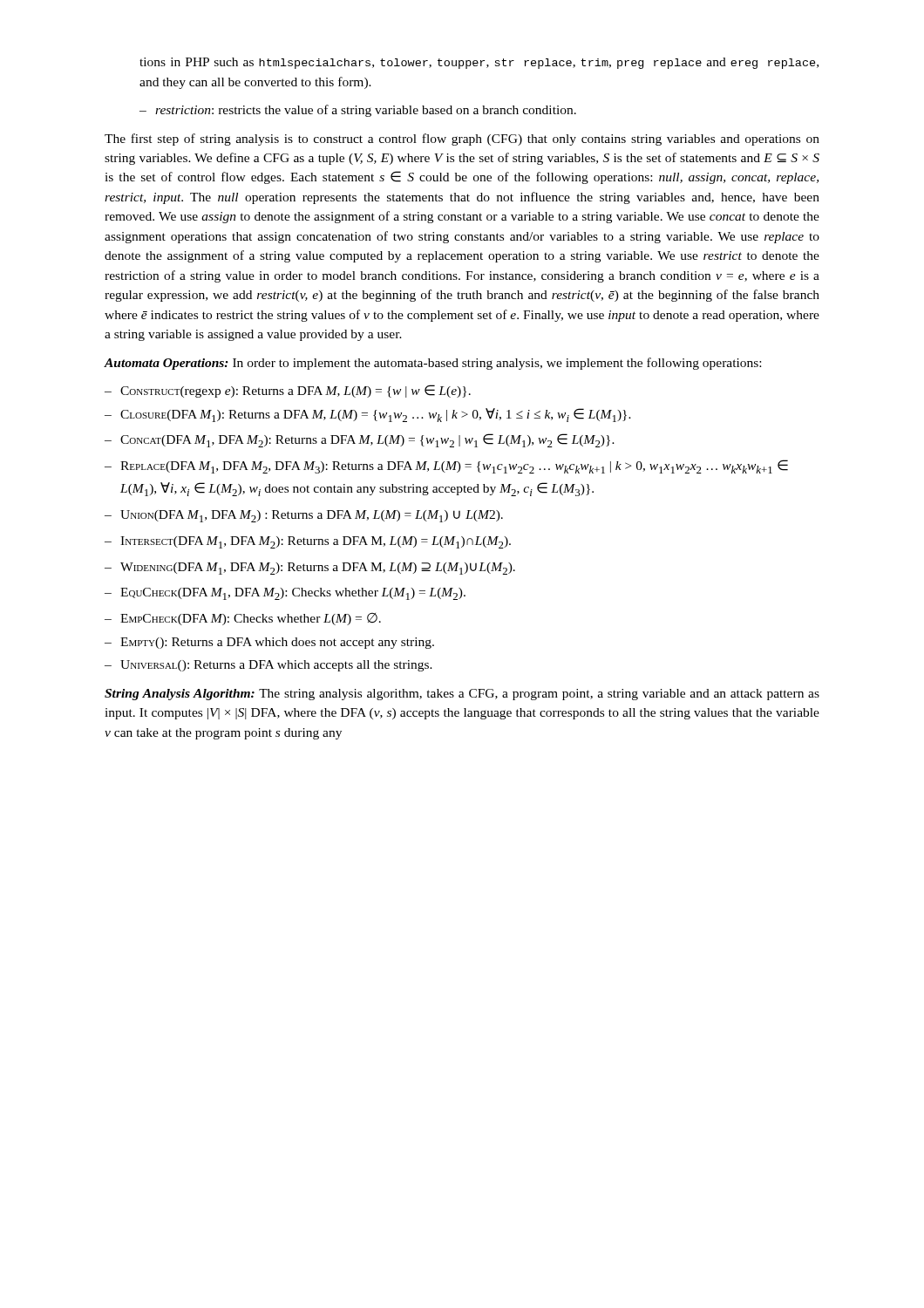
Task: Navigate to the text starting "– Empty(): Returns a"
Action: pos(269,643)
